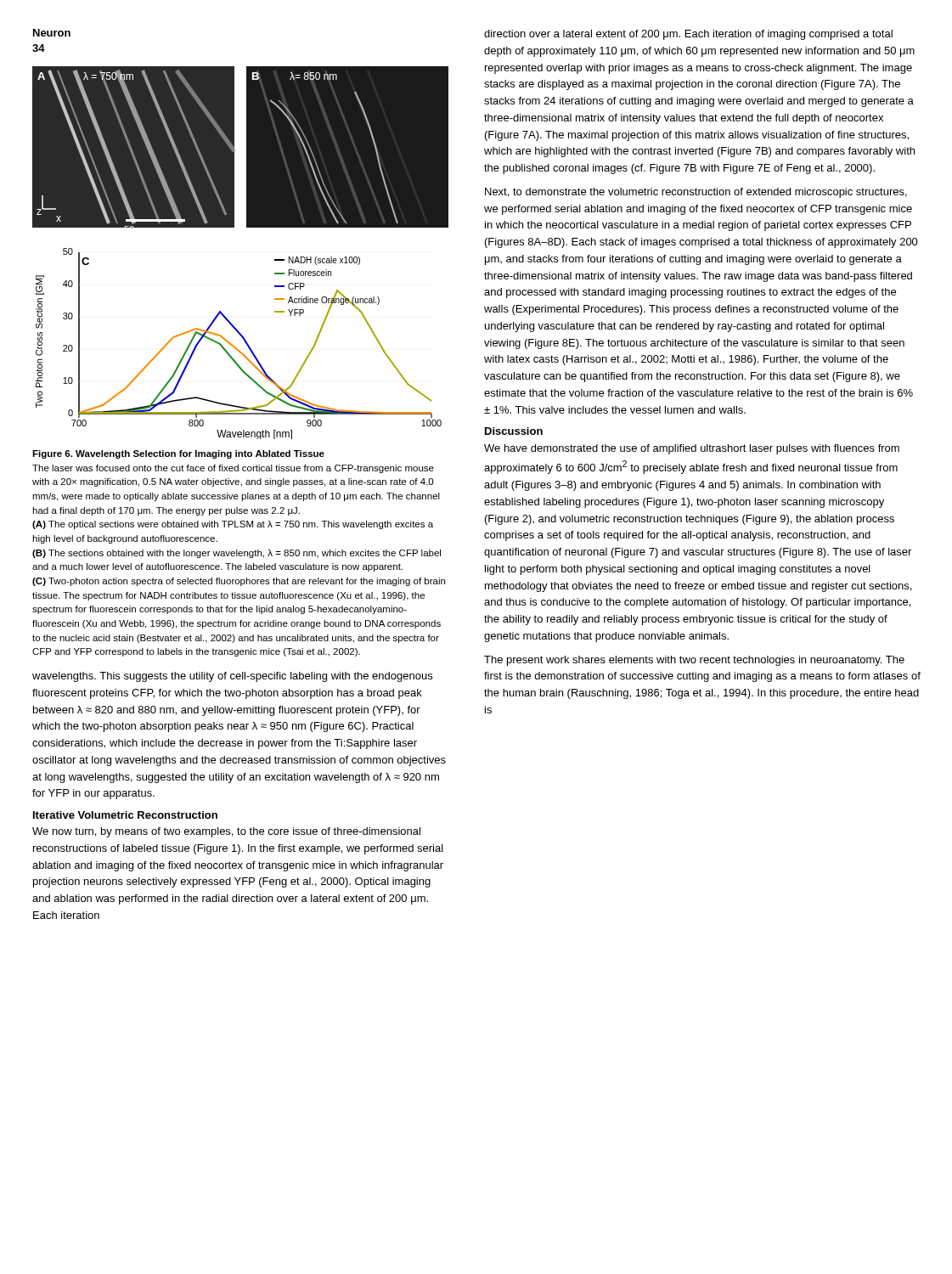Click on the text block that says "wavelengths. This suggests the utility of"

point(240,735)
